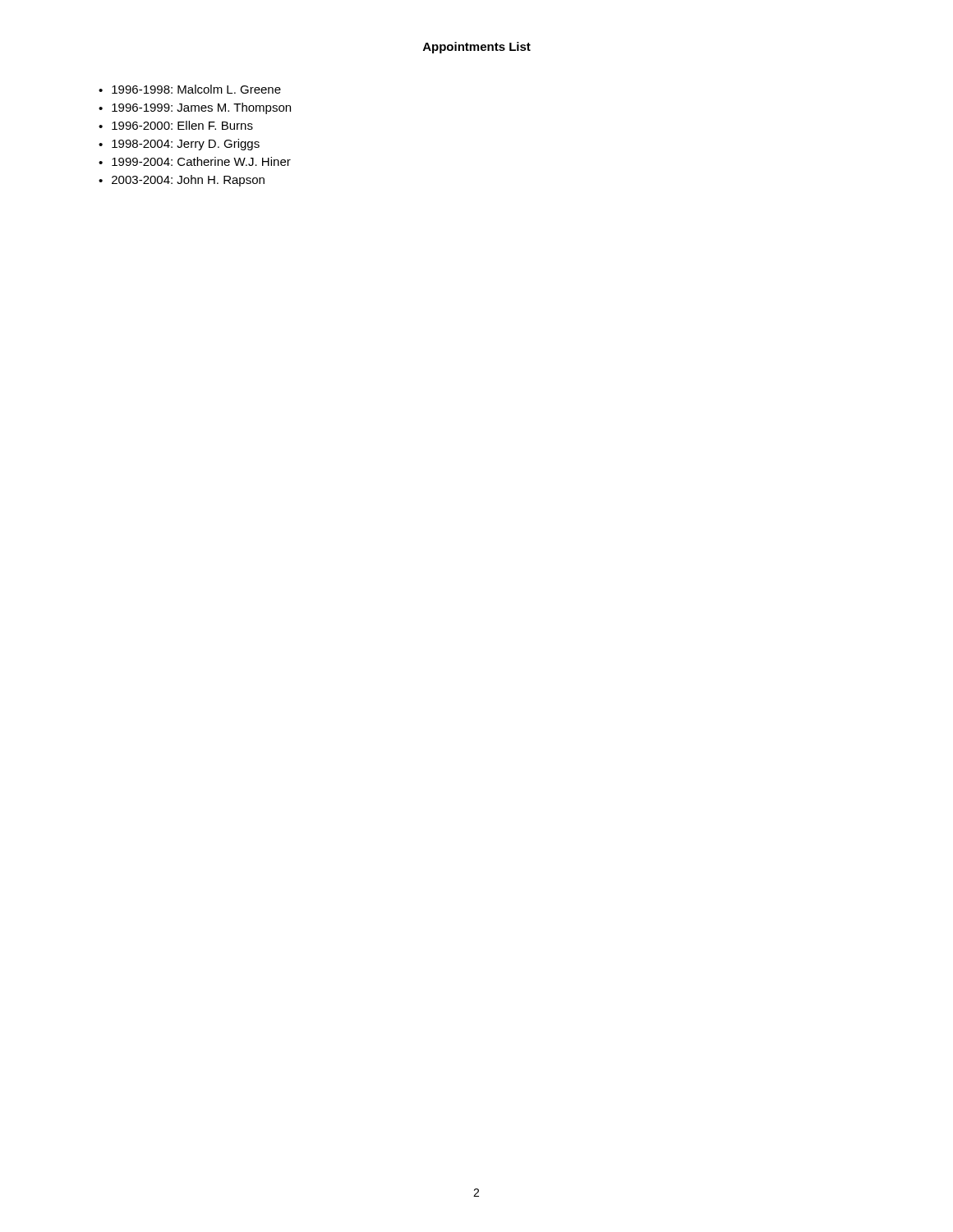Where is the passage that starts "• 2003-2004: John"?
This screenshot has width=953, height=1232.
click(x=182, y=180)
